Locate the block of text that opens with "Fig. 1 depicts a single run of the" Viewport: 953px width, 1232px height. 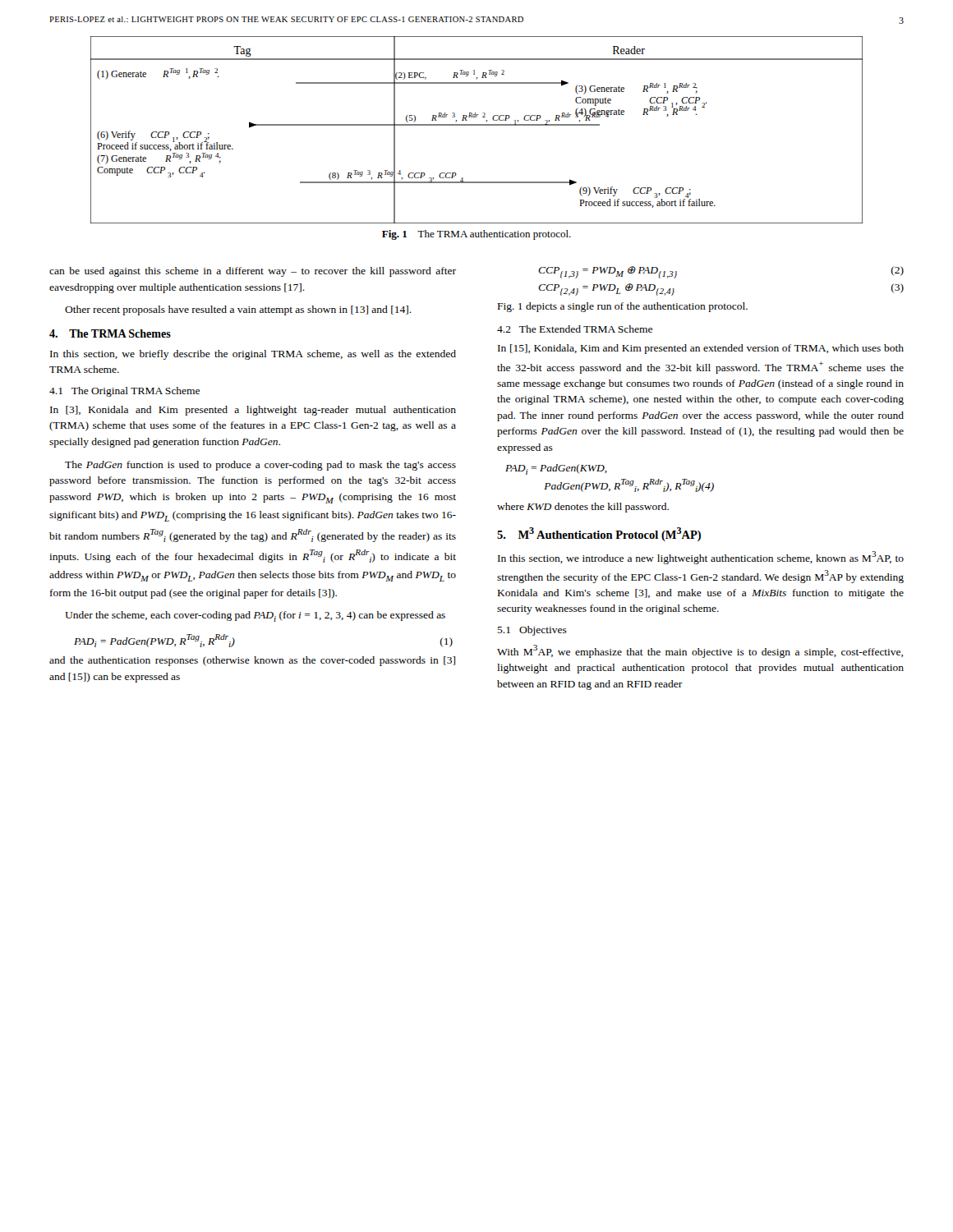coord(700,306)
